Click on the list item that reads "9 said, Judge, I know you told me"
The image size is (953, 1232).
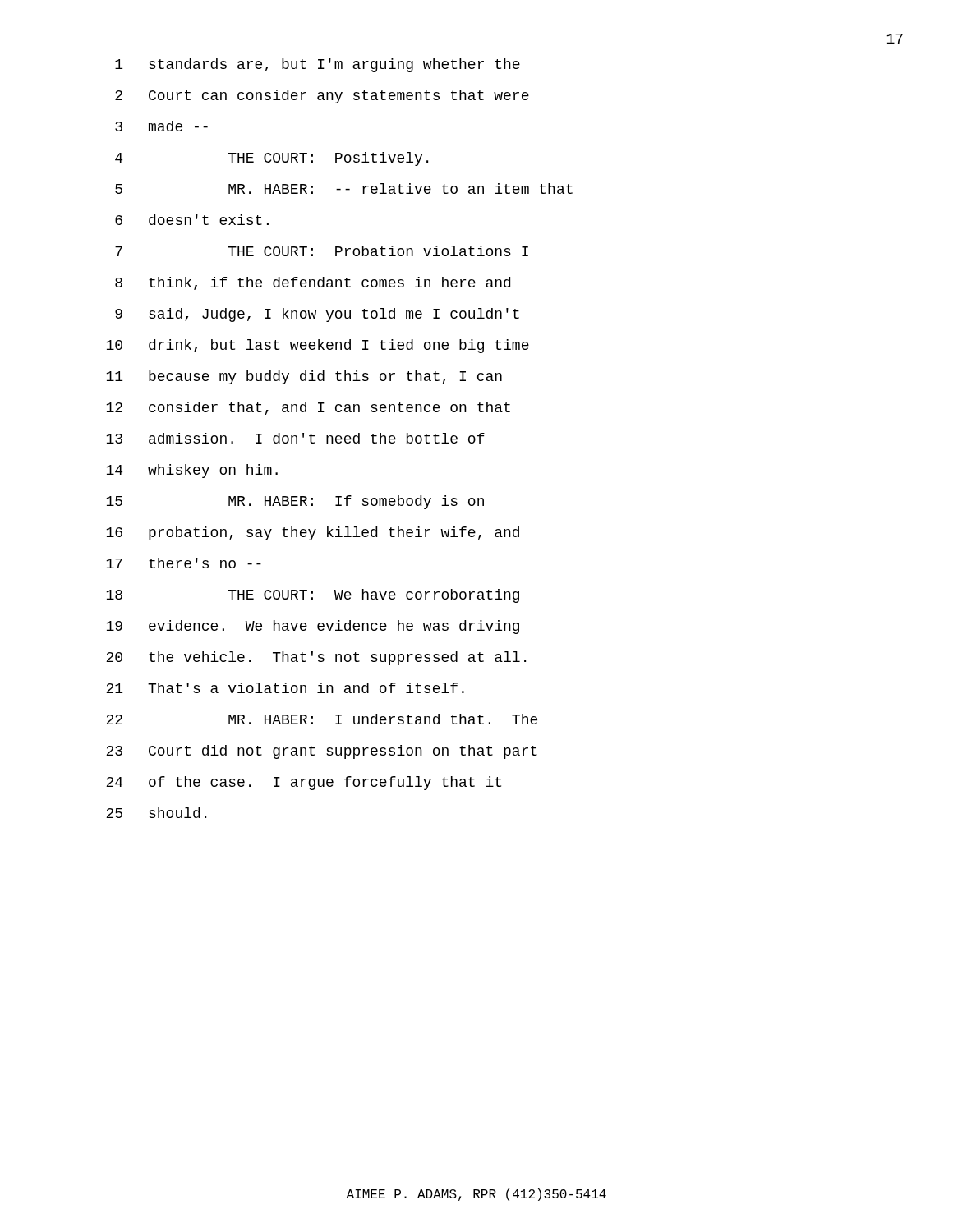(476, 315)
